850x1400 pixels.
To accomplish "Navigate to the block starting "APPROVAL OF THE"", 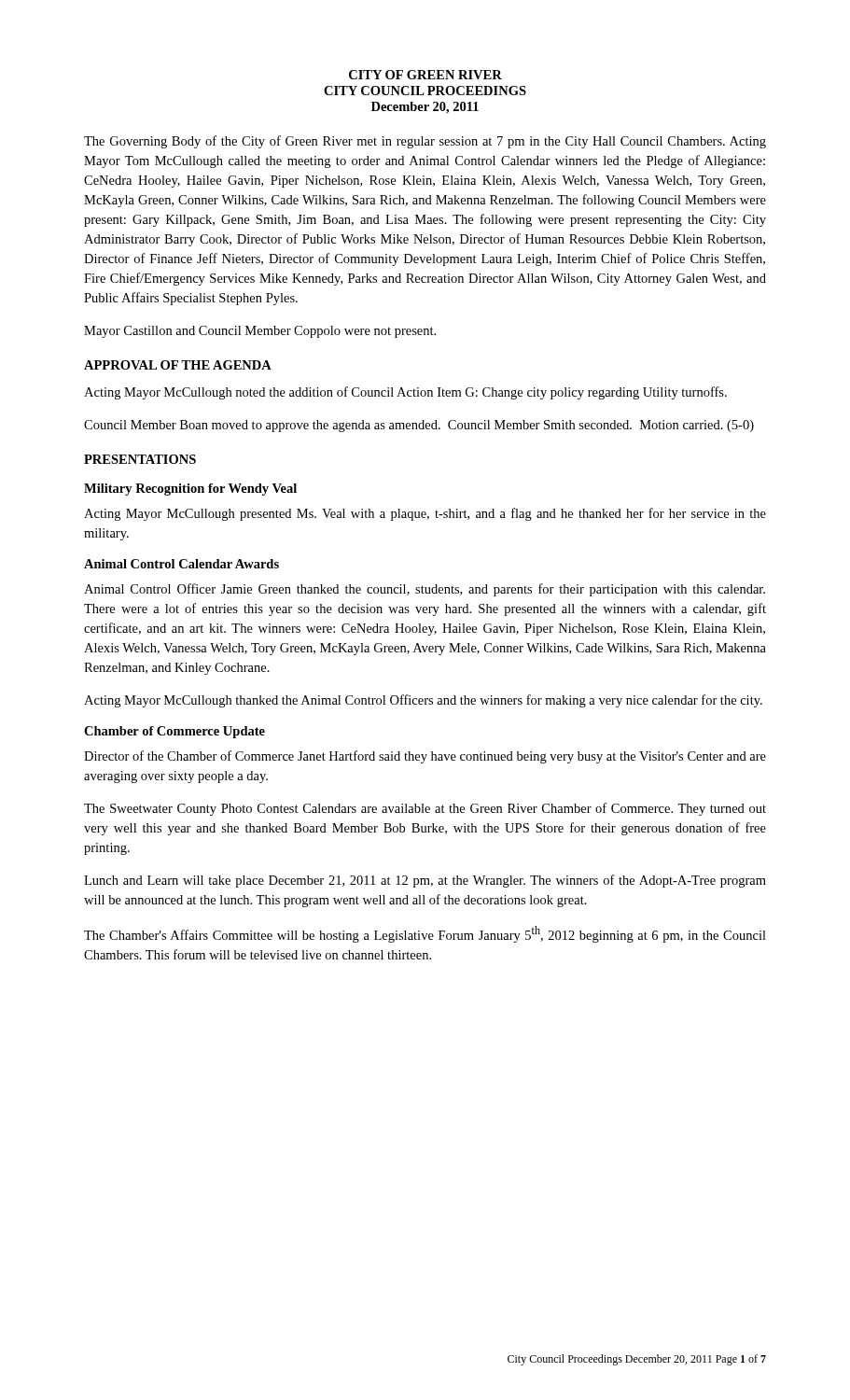I will click(178, 365).
